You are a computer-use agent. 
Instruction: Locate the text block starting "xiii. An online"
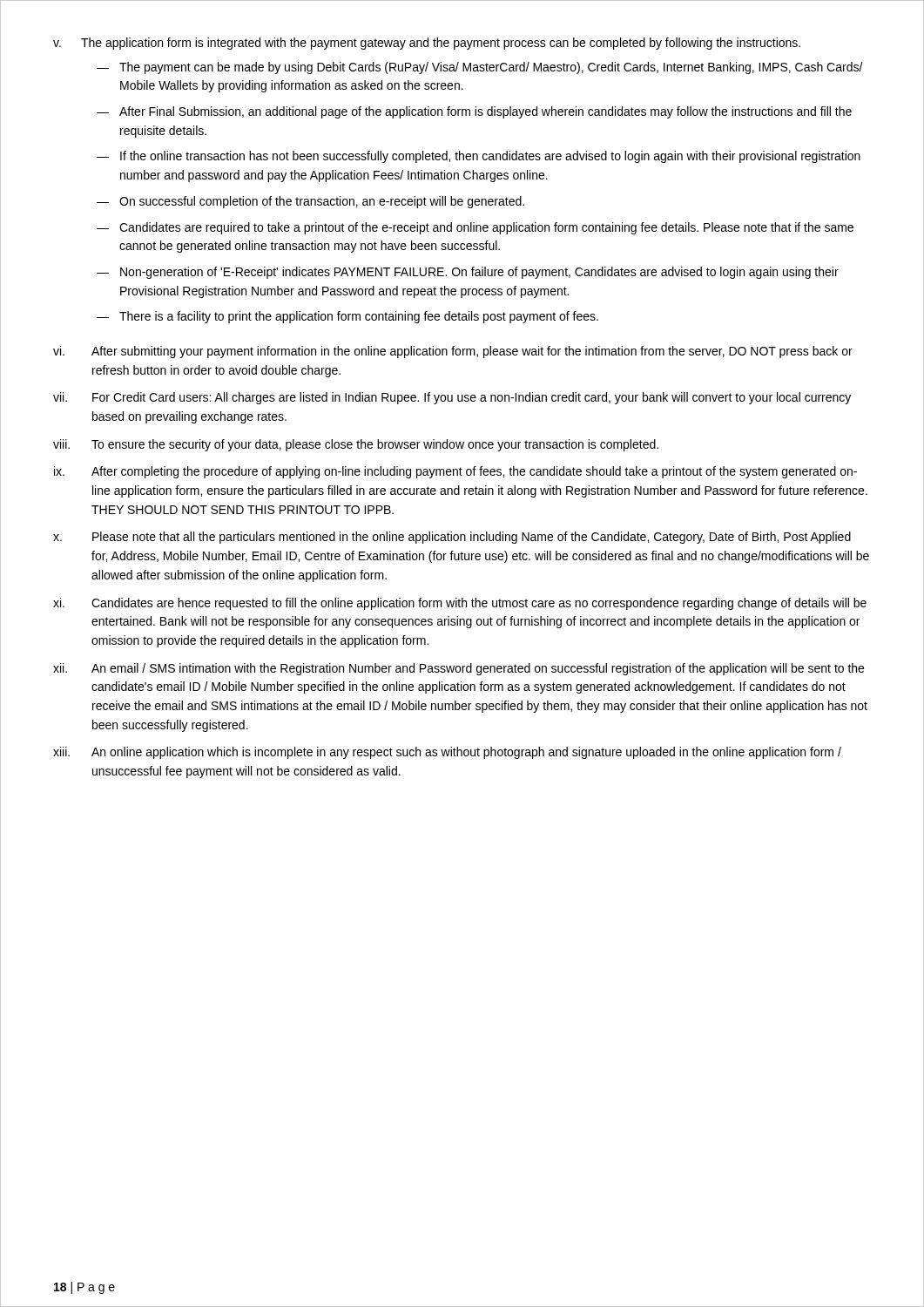point(462,762)
